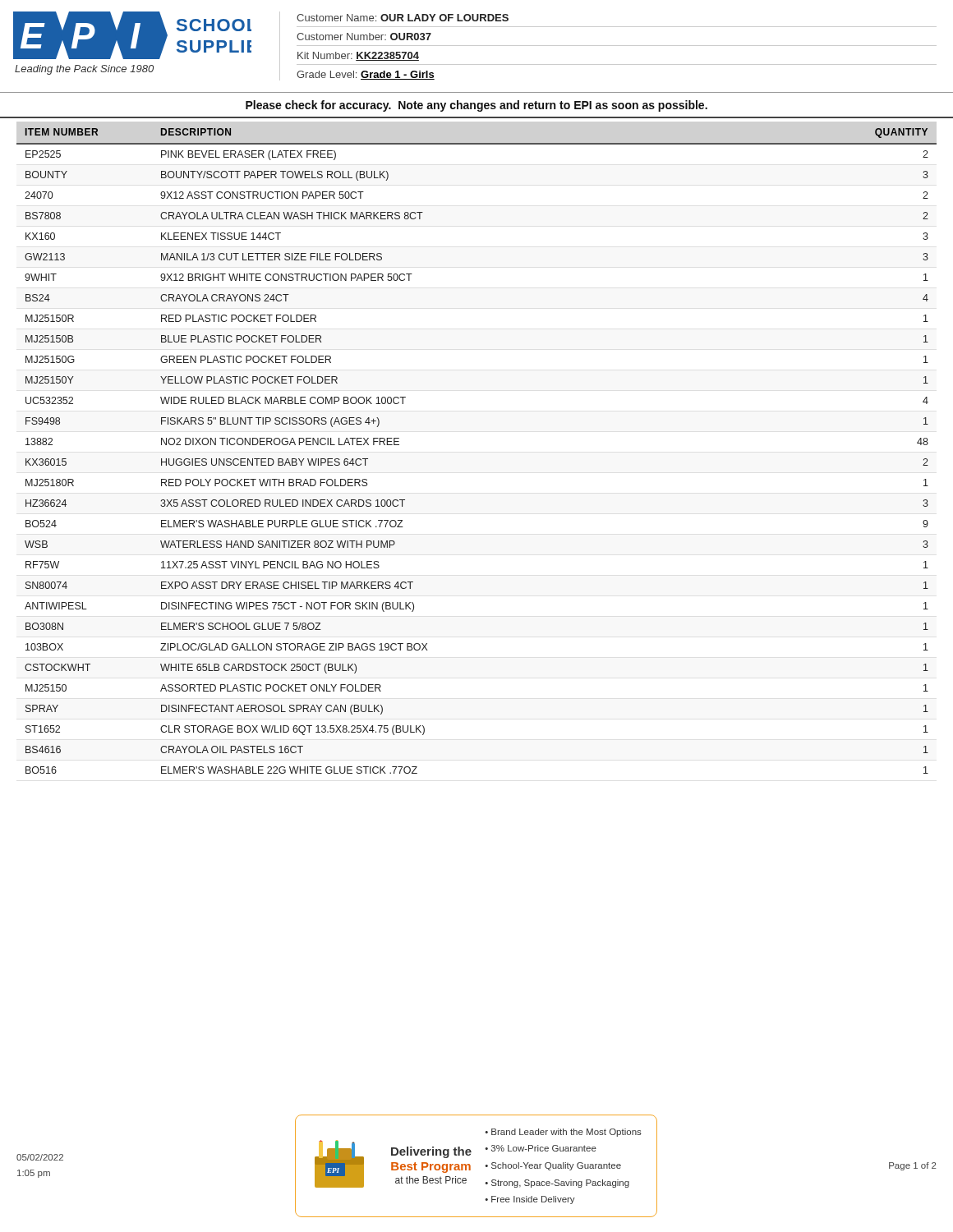Viewport: 953px width, 1232px height.
Task: Point to the block beginning "Customer Name: OUR LADY OF"
Action: click(617, 46)
